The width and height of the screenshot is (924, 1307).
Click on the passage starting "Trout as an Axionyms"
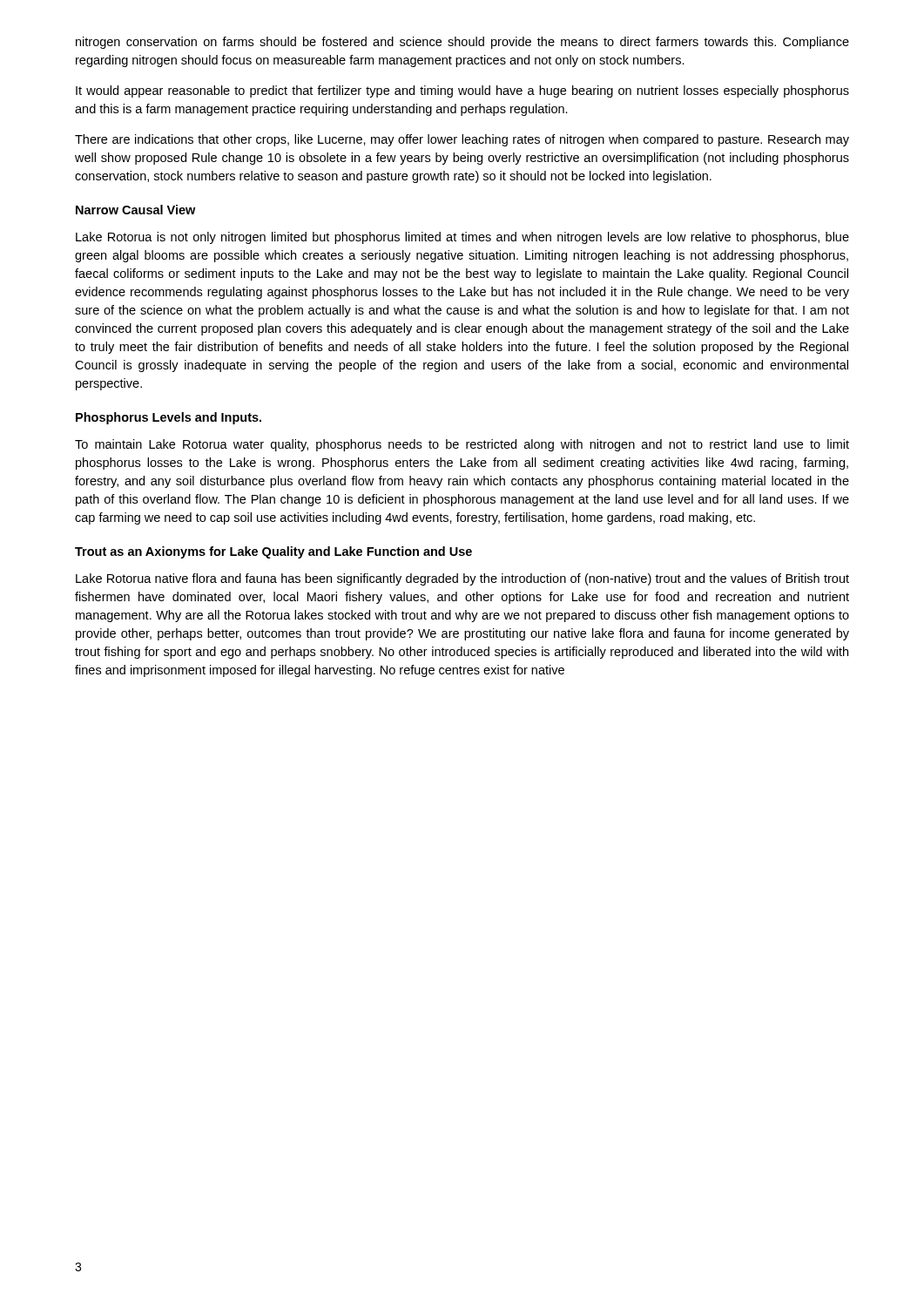click(274, 552)
